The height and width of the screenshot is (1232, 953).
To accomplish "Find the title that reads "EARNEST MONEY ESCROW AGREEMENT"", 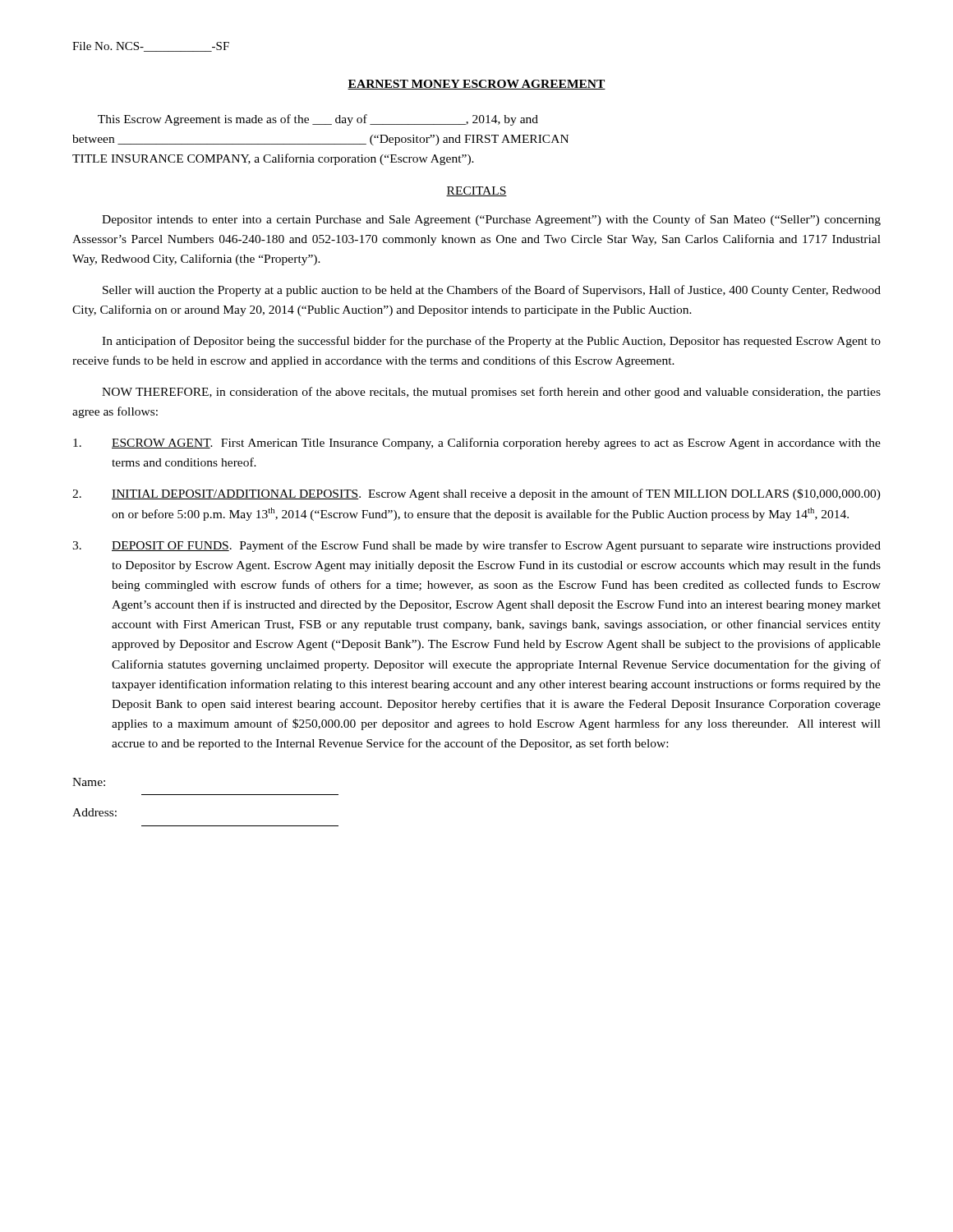I will pyautogui.click(x=476, y=83).
